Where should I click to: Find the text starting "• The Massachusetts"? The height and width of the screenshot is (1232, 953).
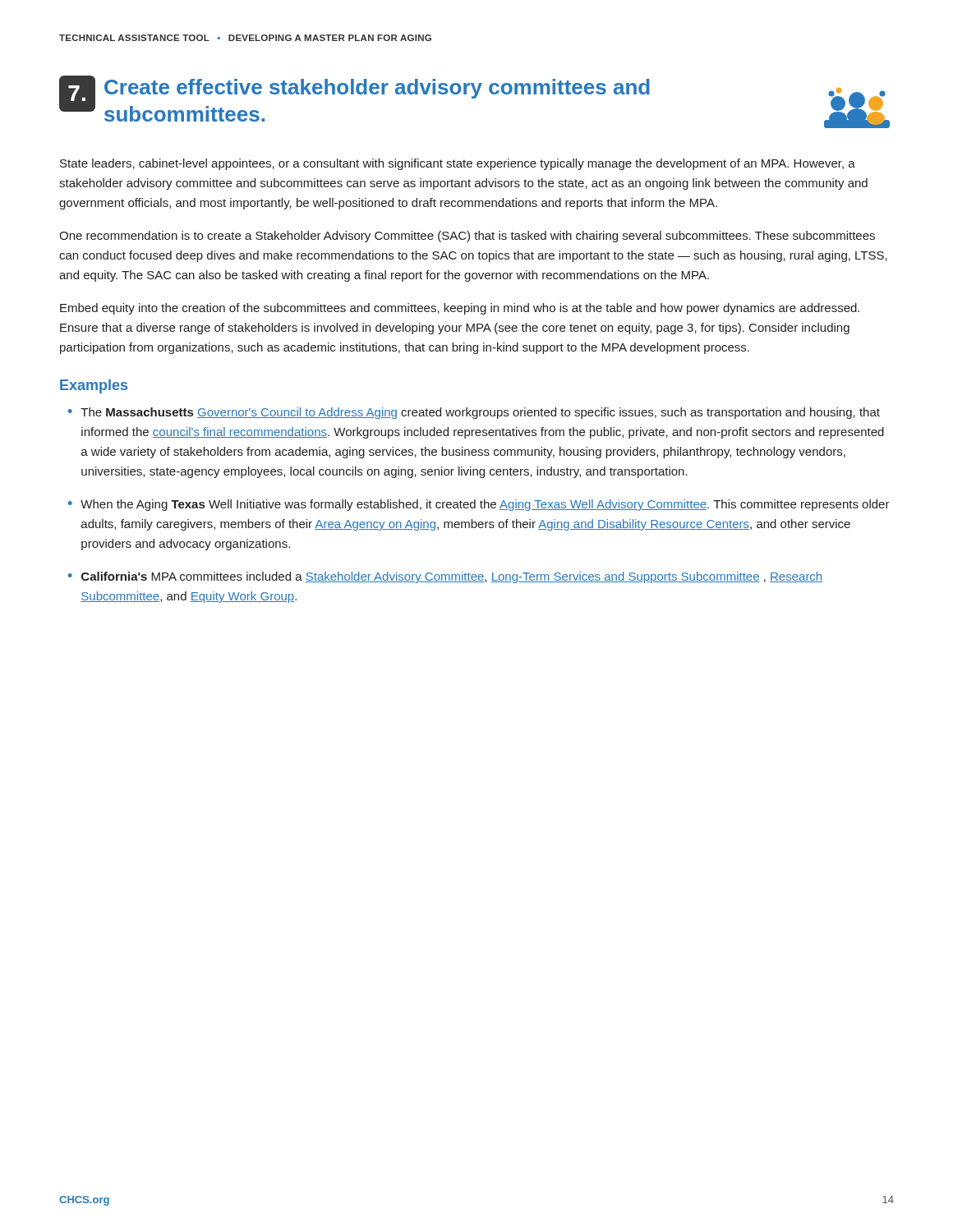(481, 442)
